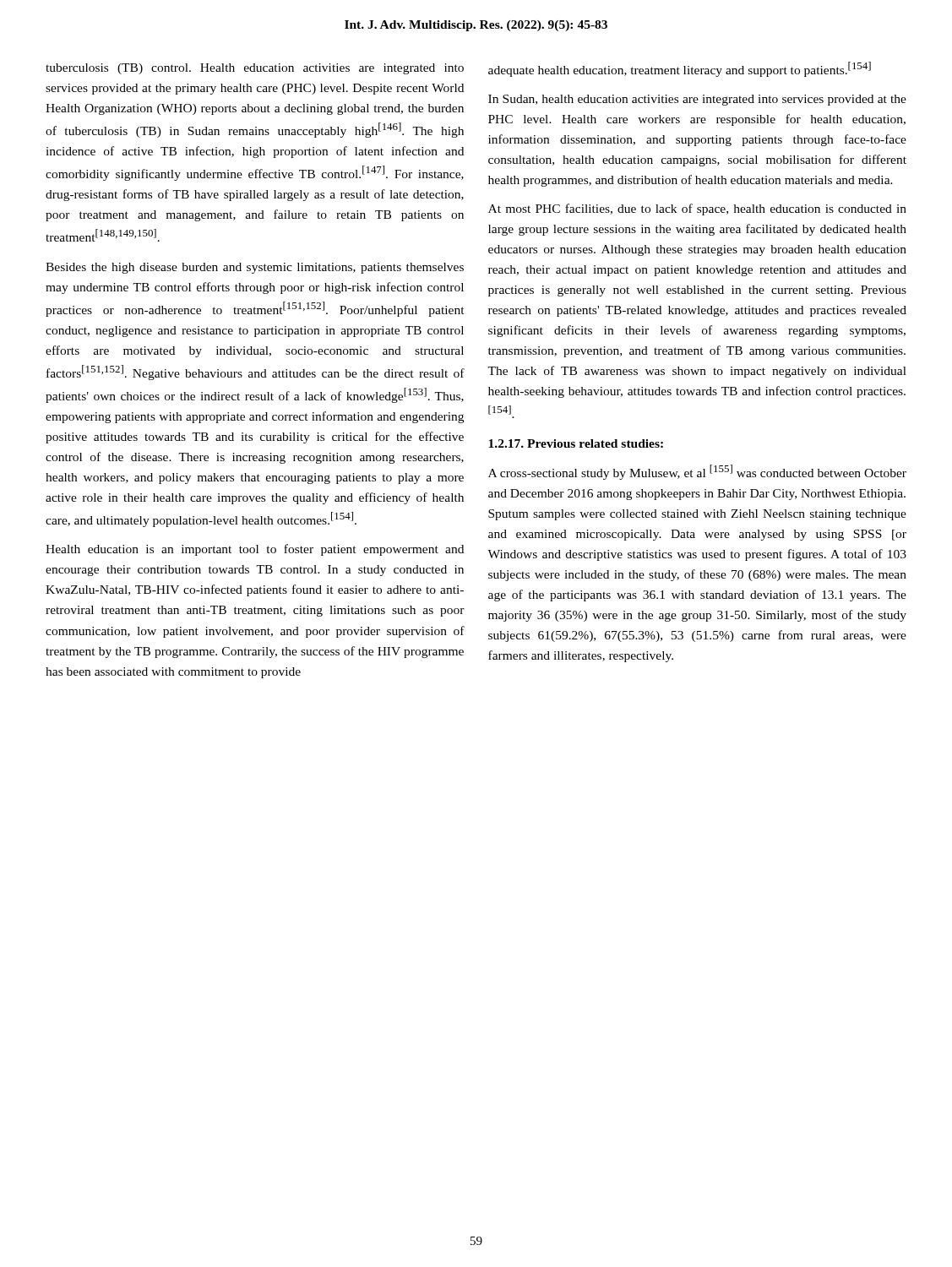The image size is (952, 1267).
Task: Locate the block of text that opens with "At most PHC facilities, due to lack of"
Action: (x=697, y=312)
